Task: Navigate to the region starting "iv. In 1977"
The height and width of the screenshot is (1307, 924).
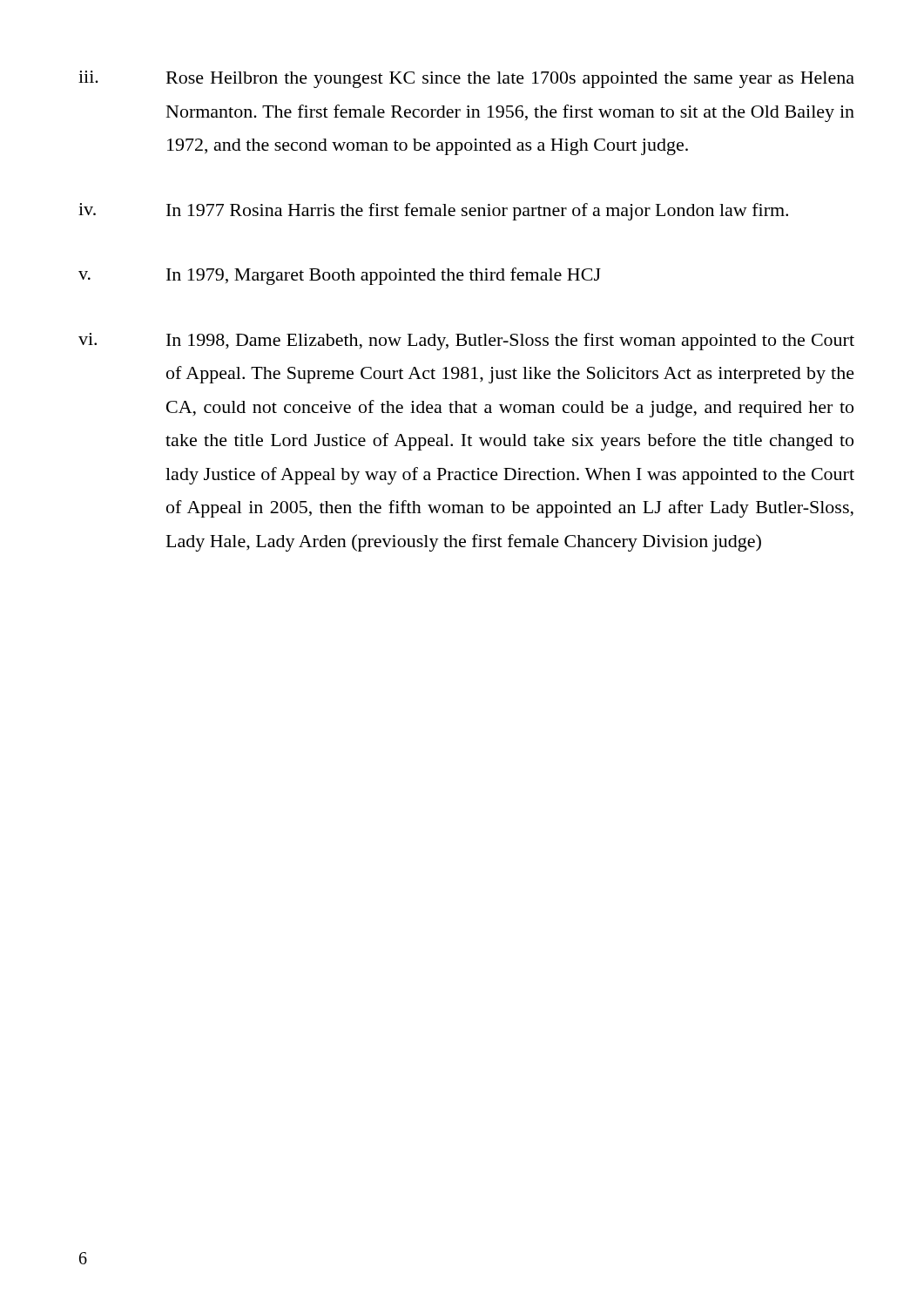Action: tap(466, 210)
